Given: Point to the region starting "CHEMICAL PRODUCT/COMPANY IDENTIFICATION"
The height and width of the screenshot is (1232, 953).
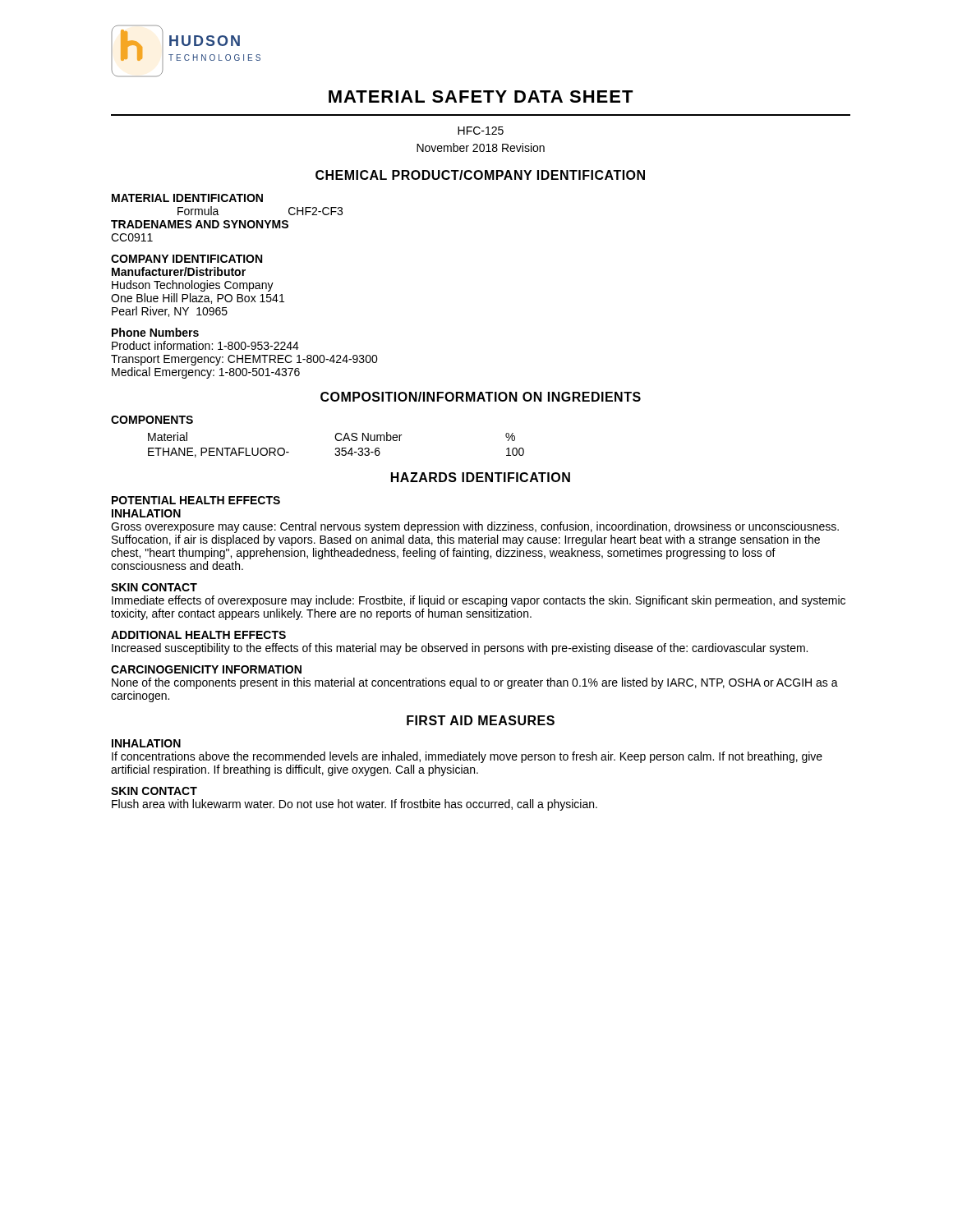Looking at the screenshot, I should click(x=481, y=175).
